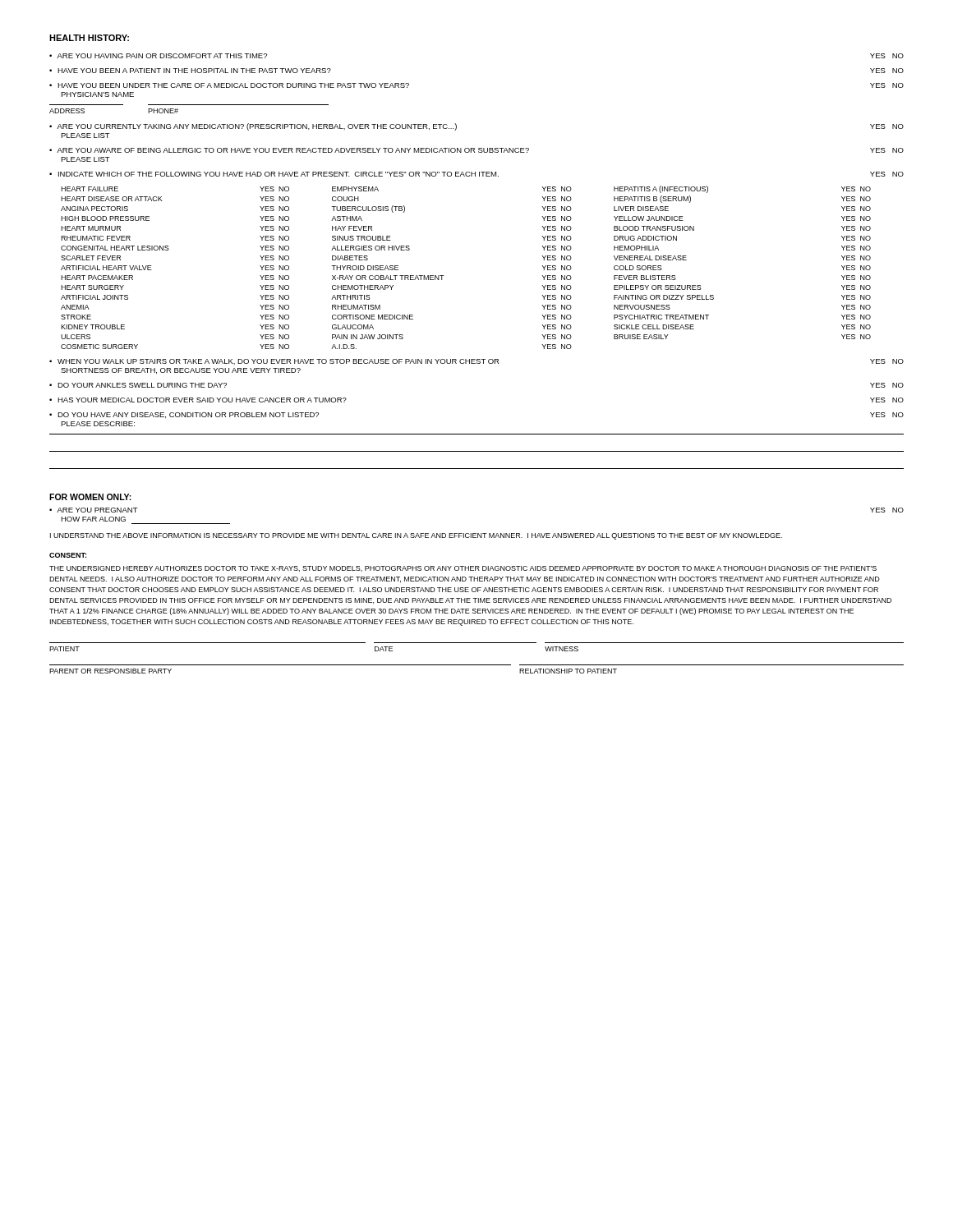Where is the passage that starts "• HAVE YOU BEEN A PATIENT IN"?
The width and height of the screenshot is (953, 1232).
(x=193, y=70)
